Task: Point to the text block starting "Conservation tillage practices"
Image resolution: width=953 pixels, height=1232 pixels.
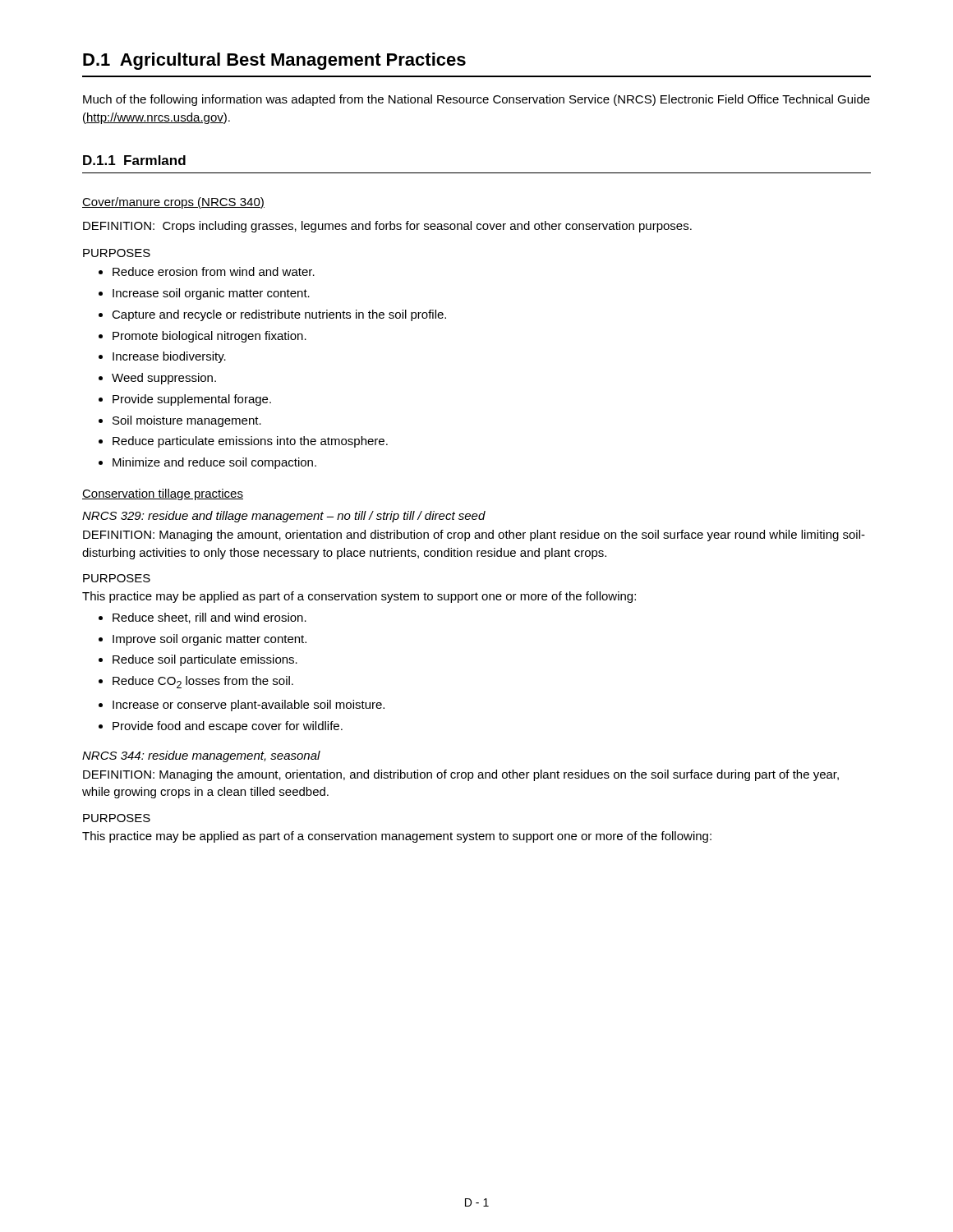Action: click(x=163, y=493)
